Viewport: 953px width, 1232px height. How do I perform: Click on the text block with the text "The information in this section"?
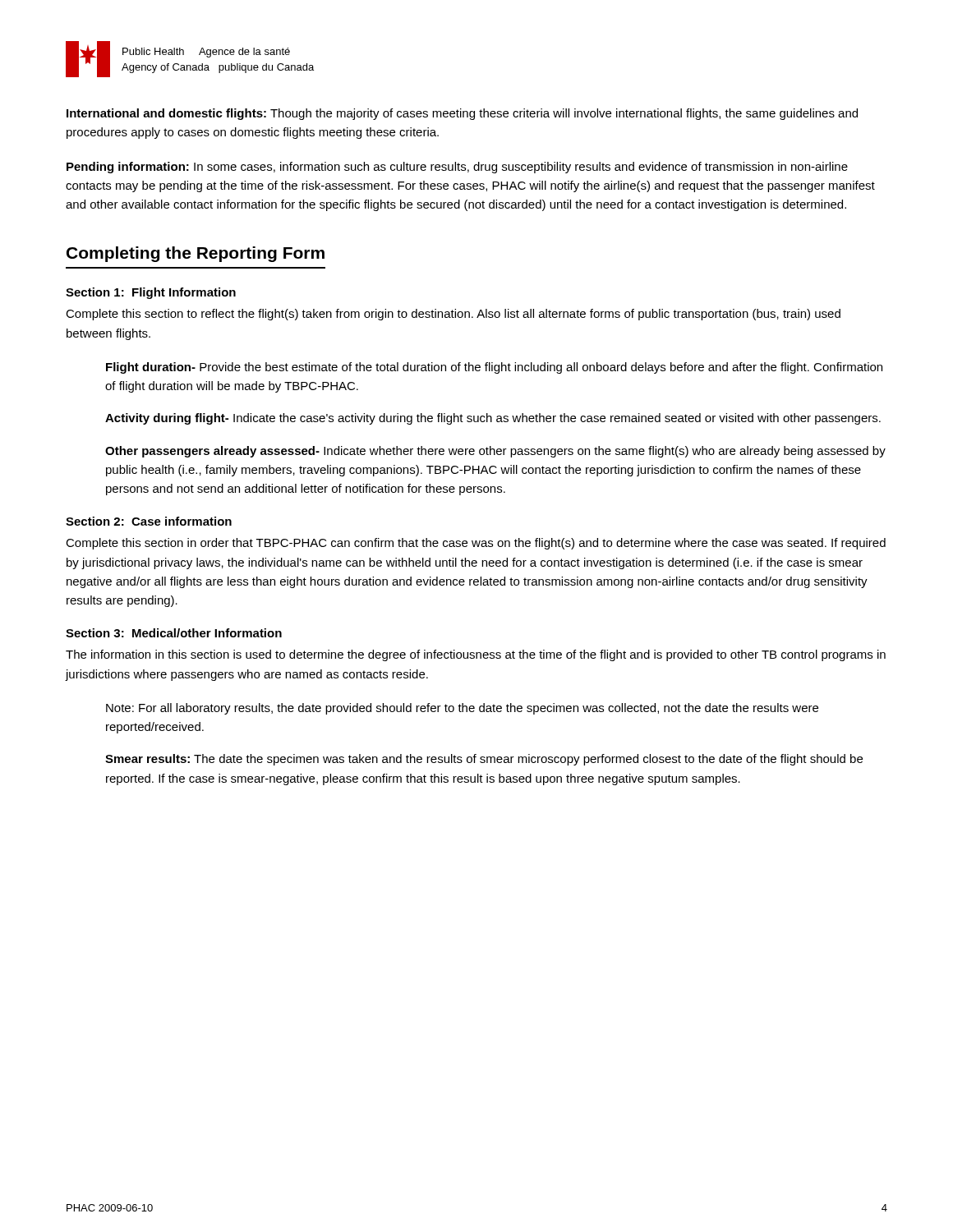tap(476, 664)
